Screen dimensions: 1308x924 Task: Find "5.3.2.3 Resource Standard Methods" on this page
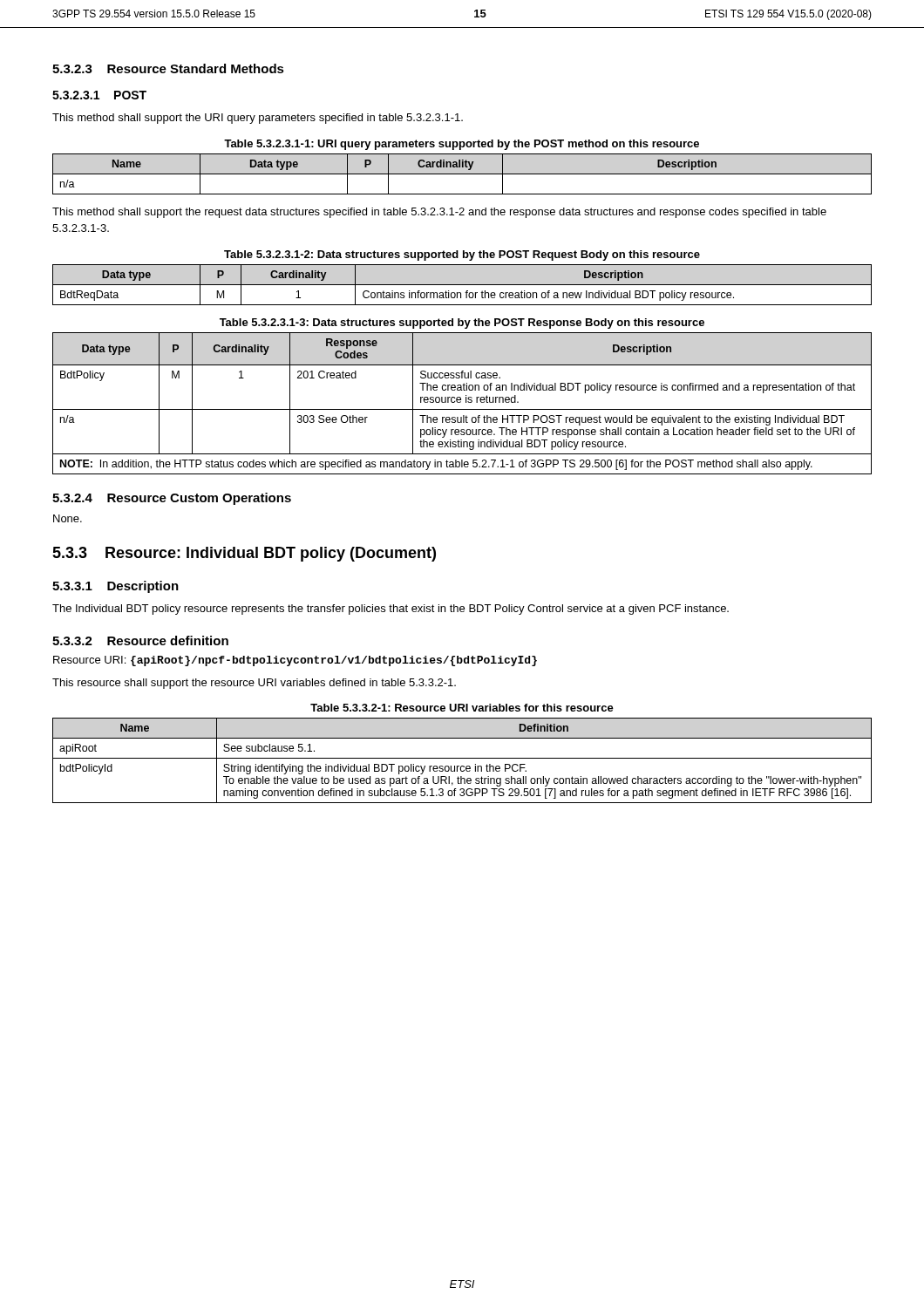point(168,68)
